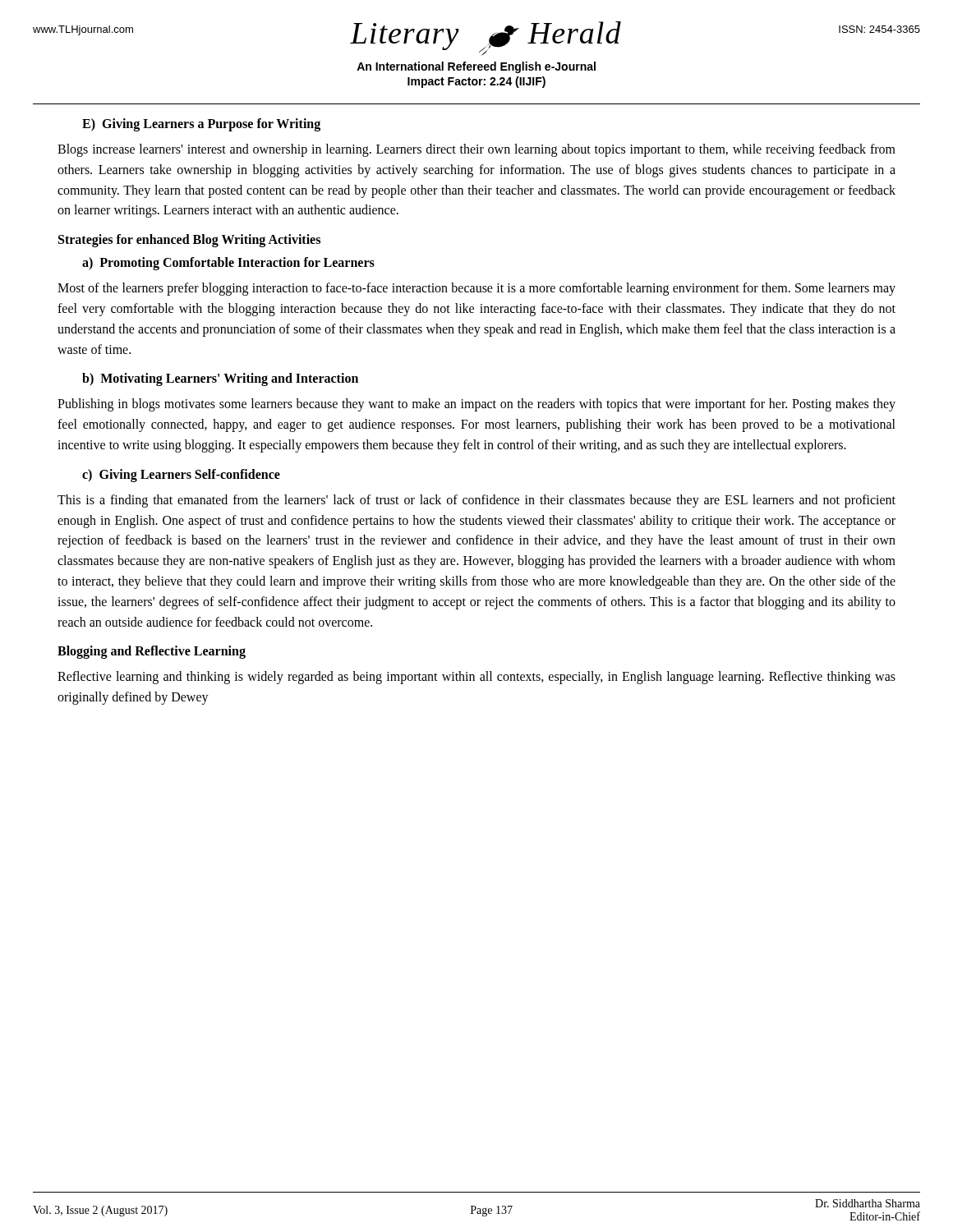Find the section header containing "a) Promoting Comfortable Interaction for Learners"
The width and height of the screenshot is (953, 1232).
[x=228, y=263]
